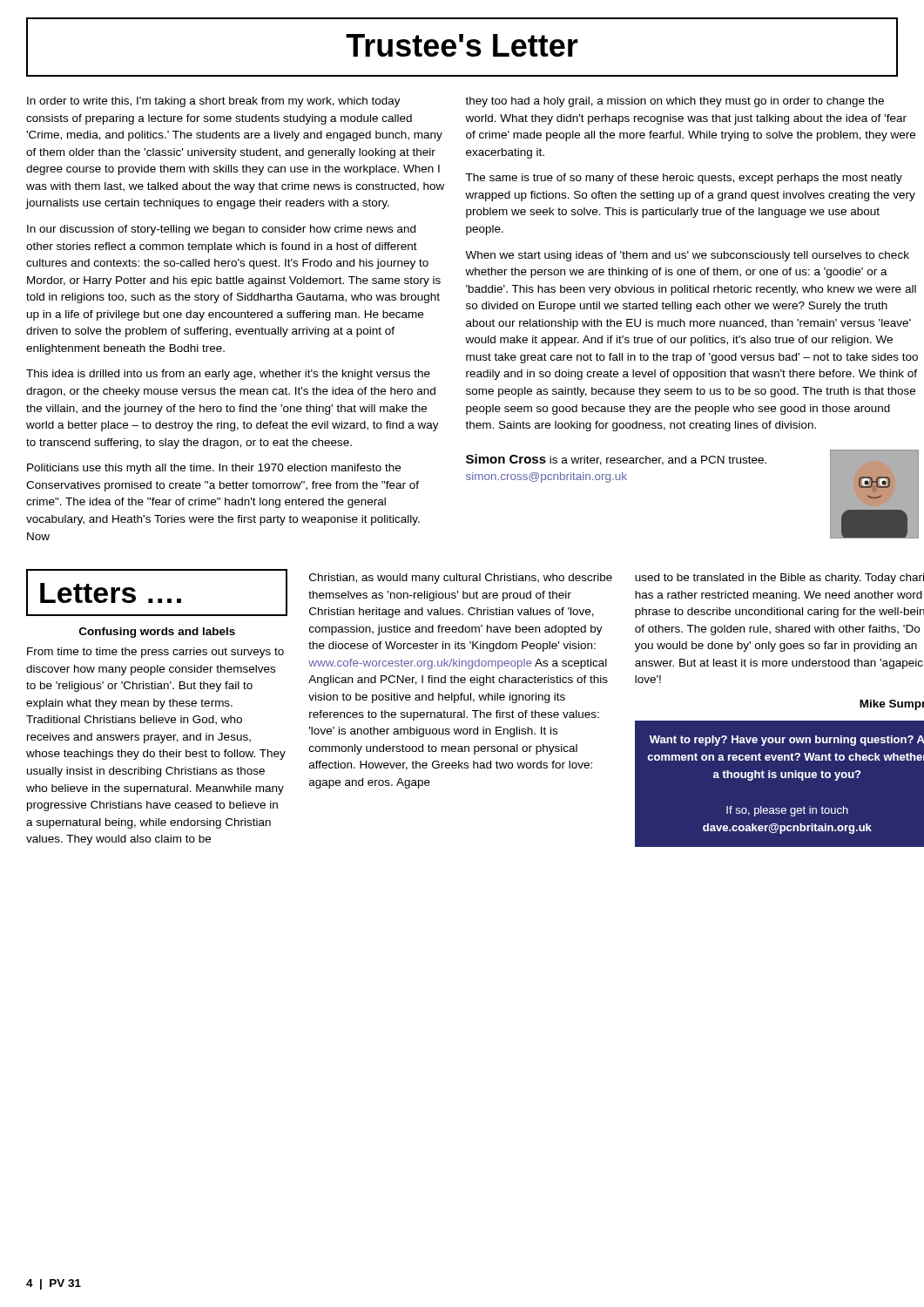Click on the passage starting "Letters …."
This screenshot has height=1307, width=924.
[111, 593]
